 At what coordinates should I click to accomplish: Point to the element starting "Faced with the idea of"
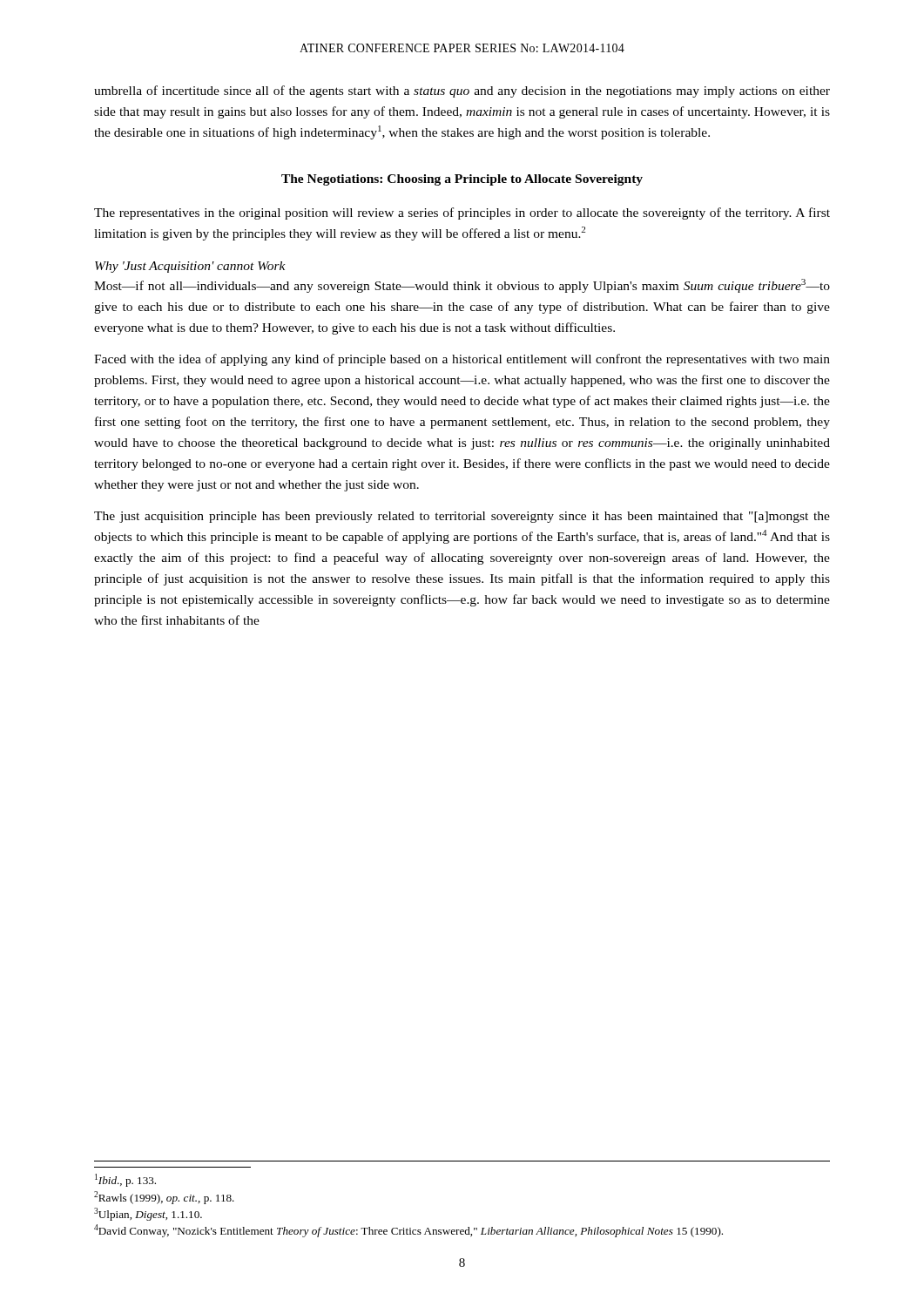click(x=462, y=422)
